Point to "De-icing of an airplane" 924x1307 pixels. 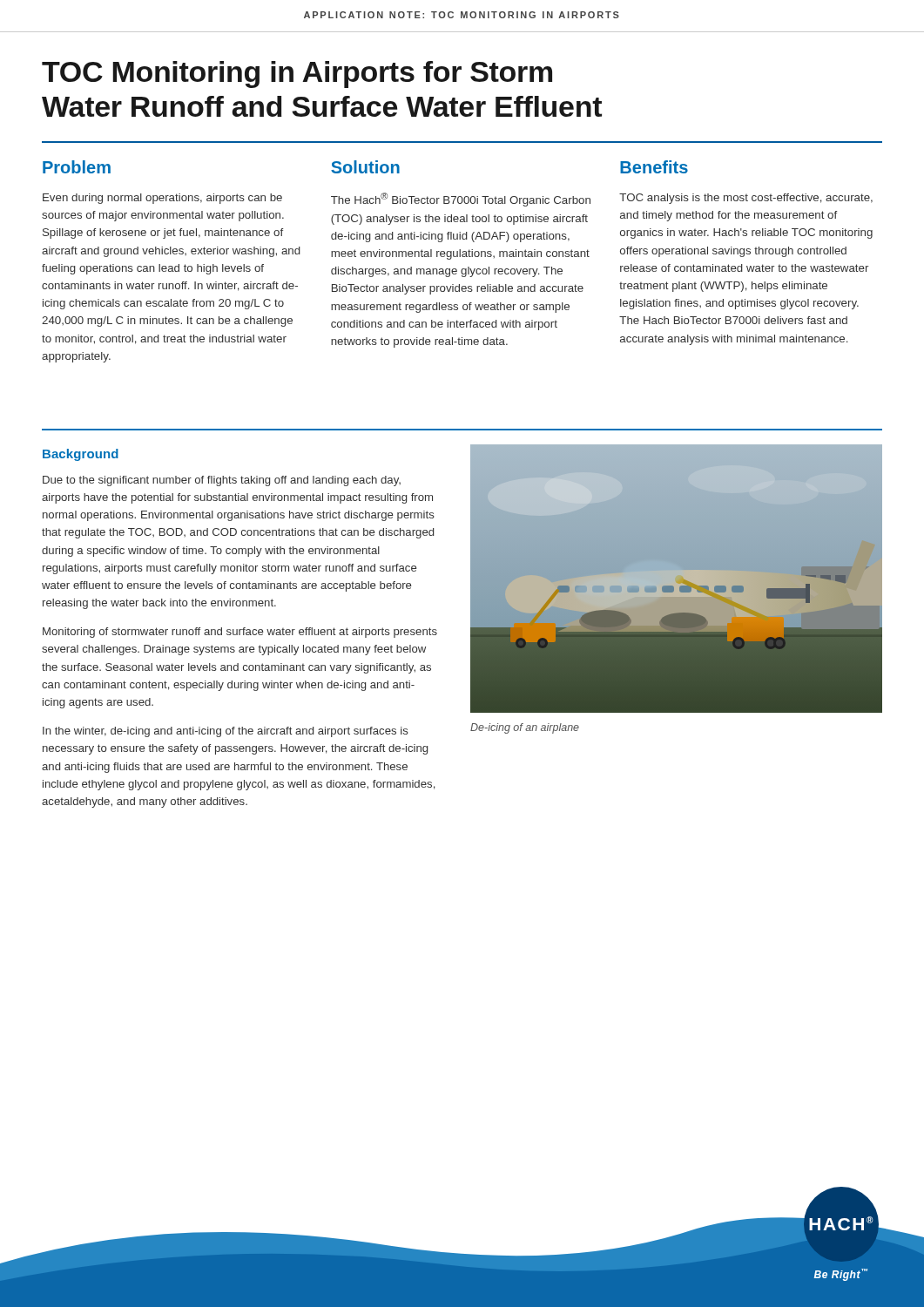525,728
